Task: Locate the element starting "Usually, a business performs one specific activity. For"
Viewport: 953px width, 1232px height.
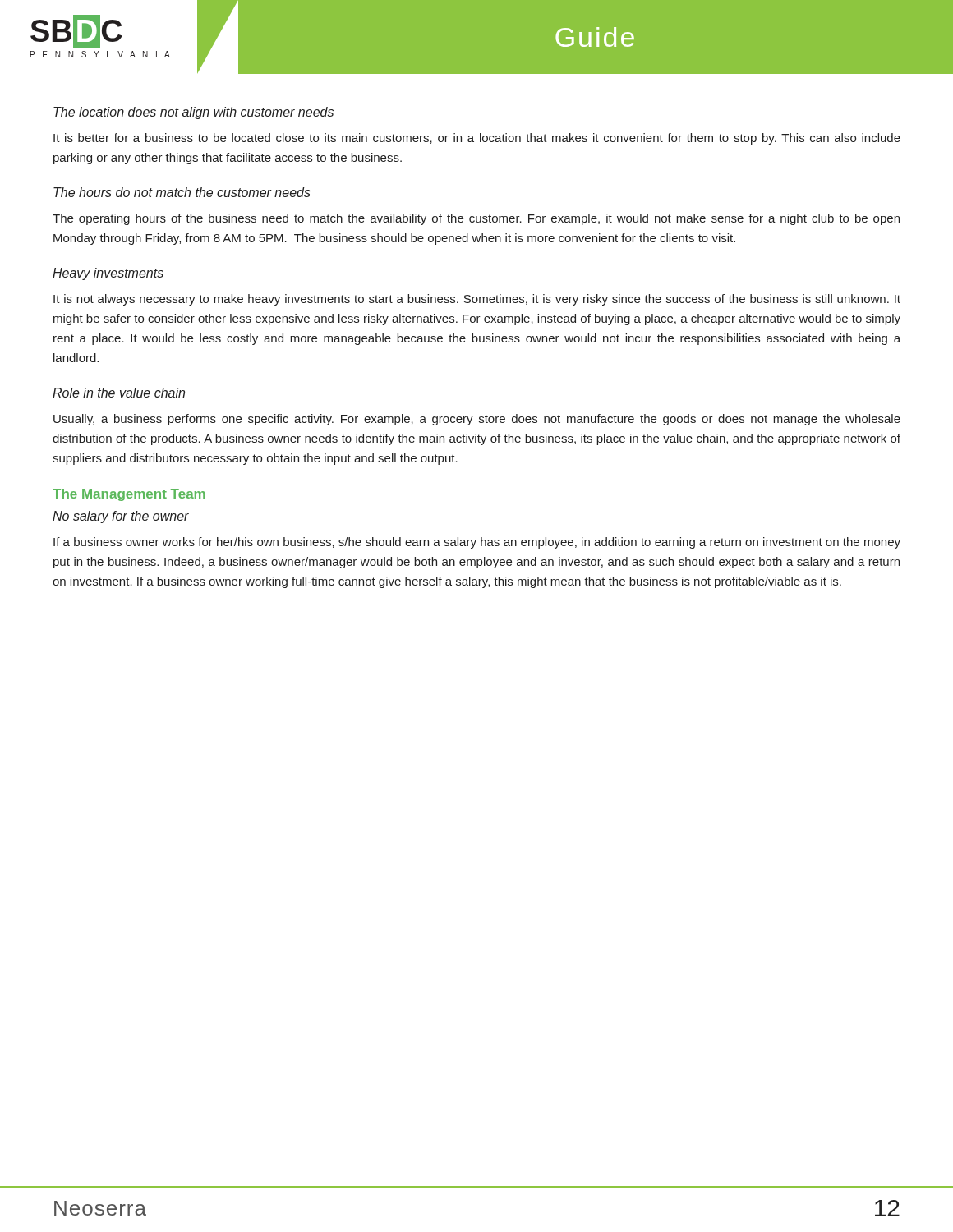Action: 476,438
